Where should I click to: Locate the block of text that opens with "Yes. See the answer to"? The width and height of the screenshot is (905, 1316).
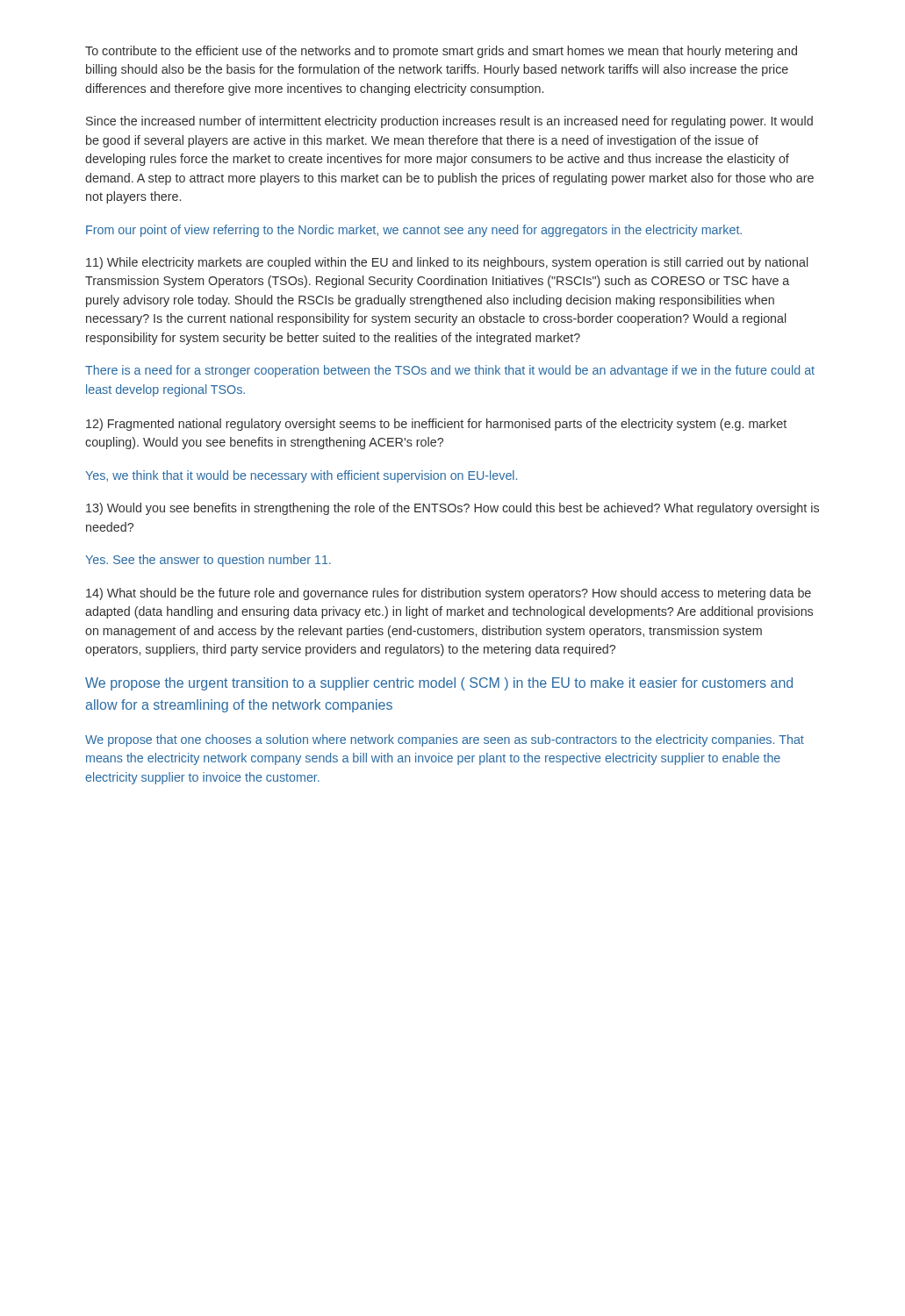click(x=208, y=560)
